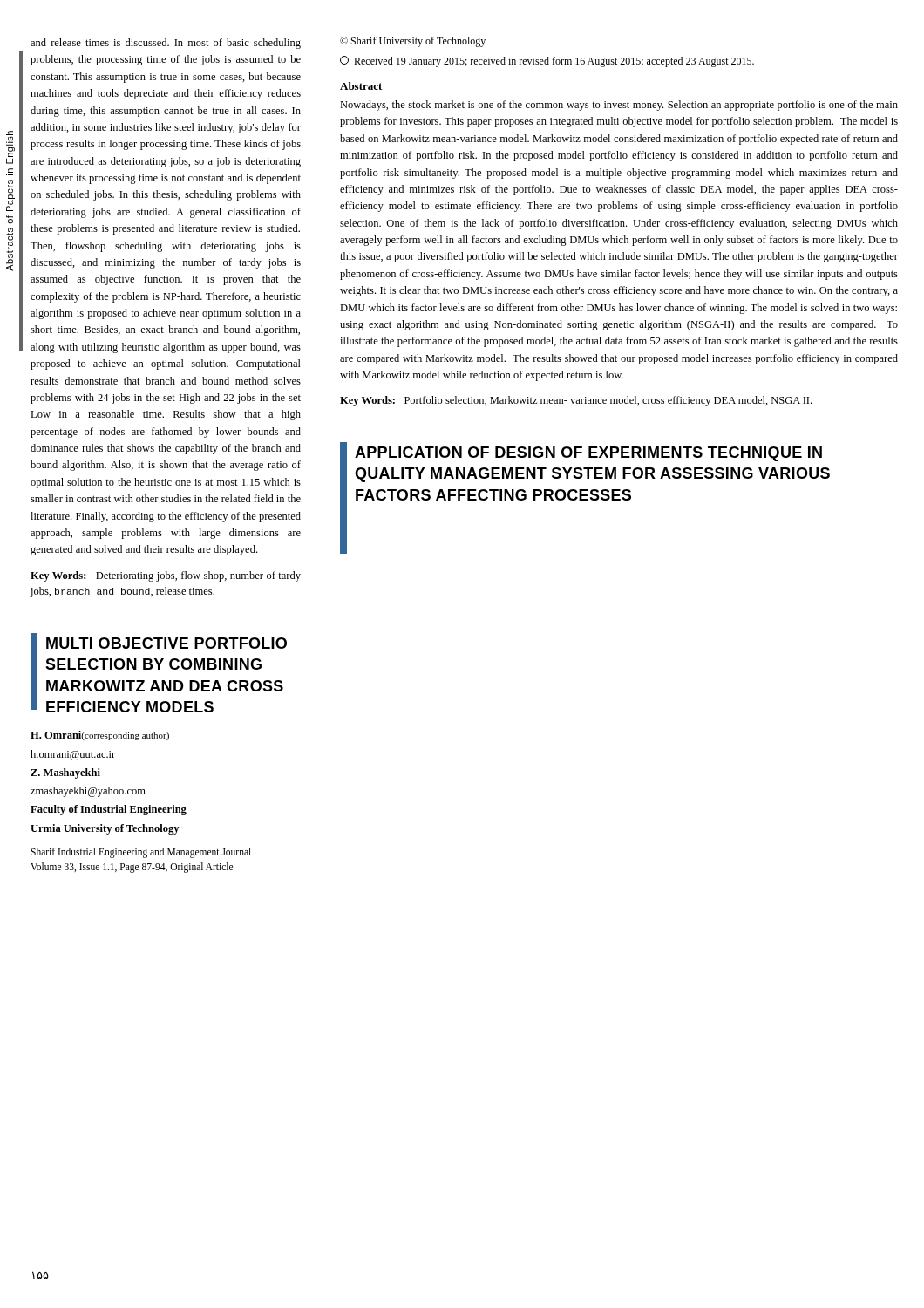Locate the text "© Sharif University of Technology"
Image resolution: width=924 pixels, height=1308 pixels.
(413, 41)
